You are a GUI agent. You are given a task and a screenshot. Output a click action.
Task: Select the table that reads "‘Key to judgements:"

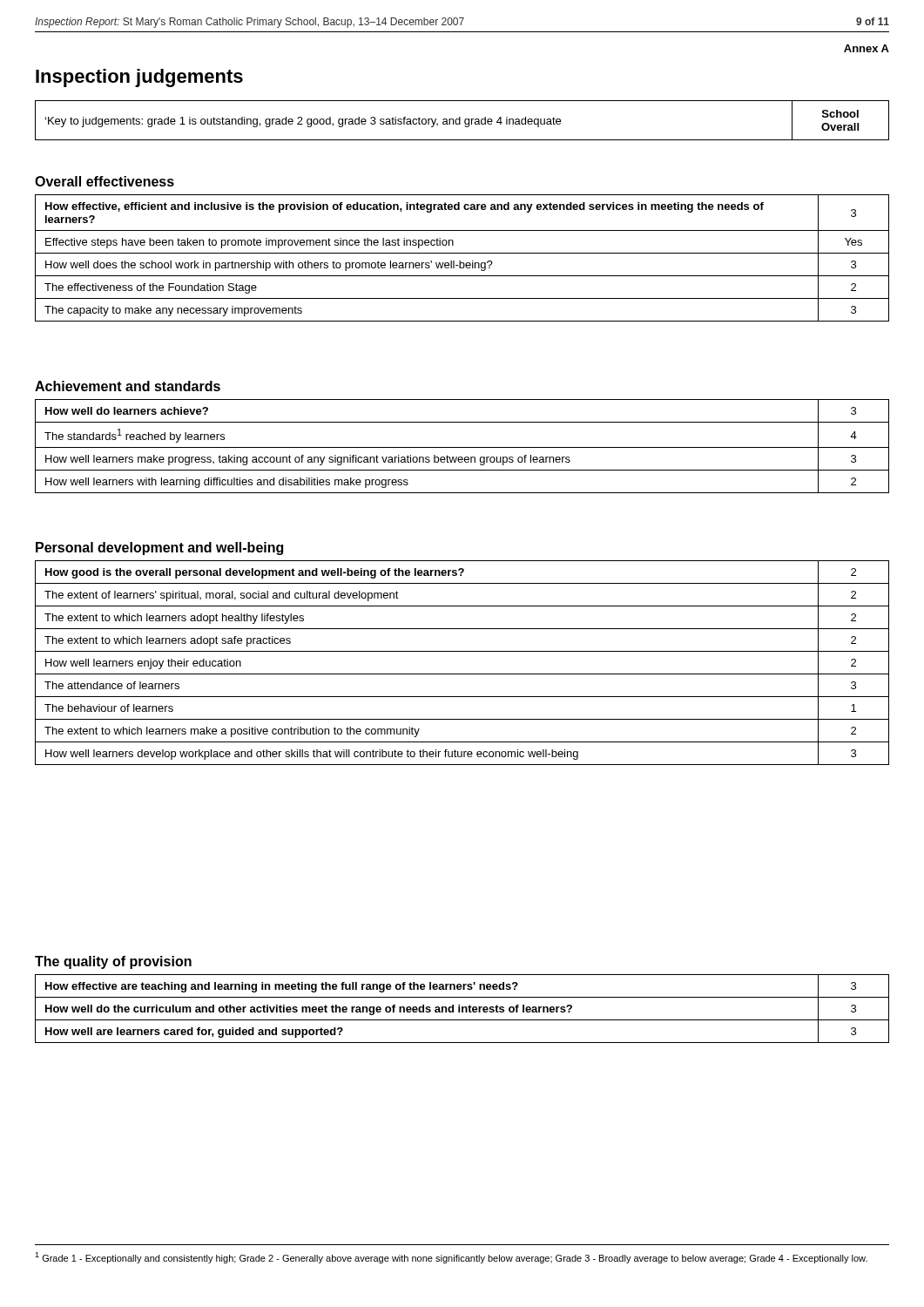[x=462, y=120]
